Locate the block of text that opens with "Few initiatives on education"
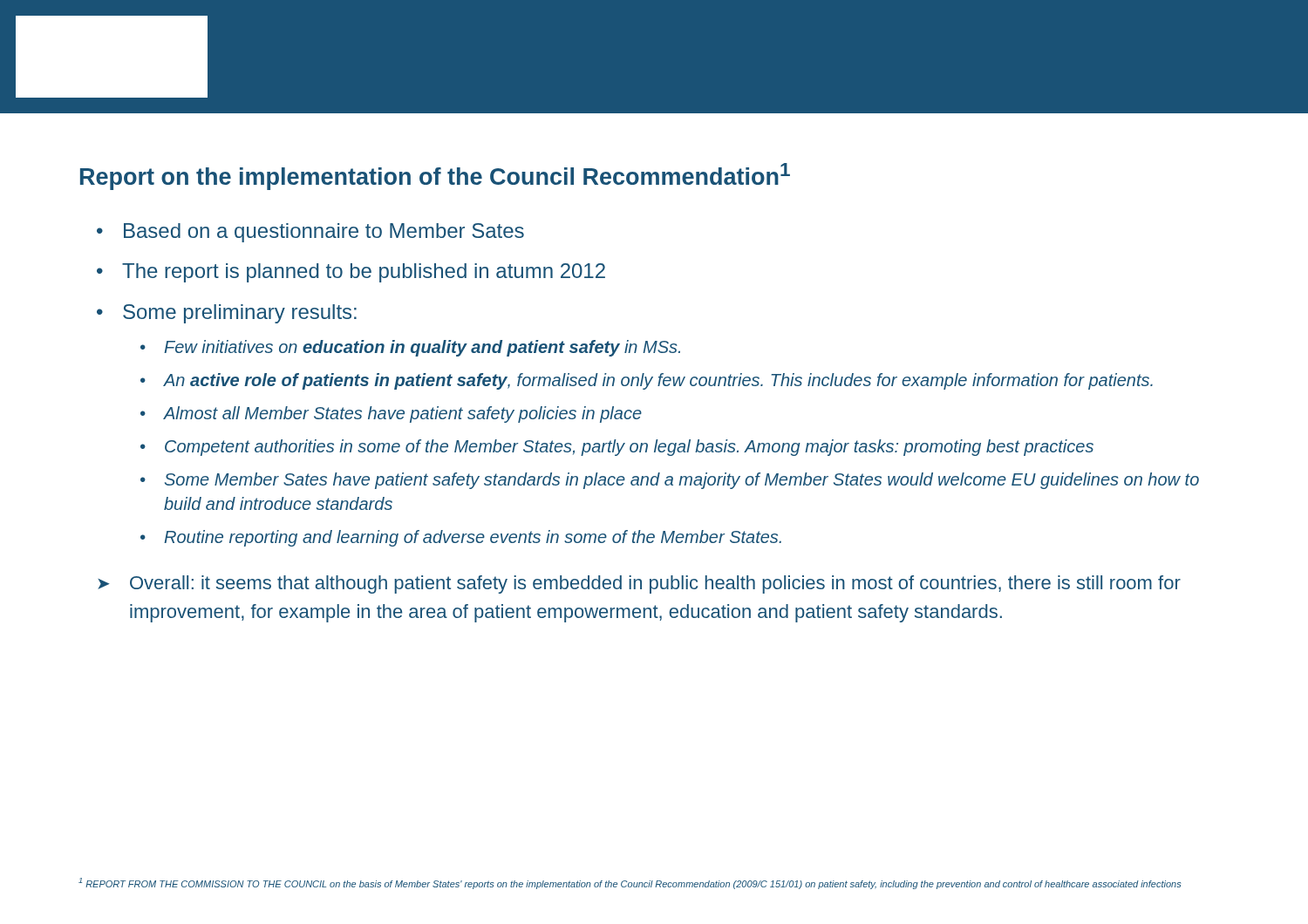This screenshot has height=924, width=1308. [423, 347]
